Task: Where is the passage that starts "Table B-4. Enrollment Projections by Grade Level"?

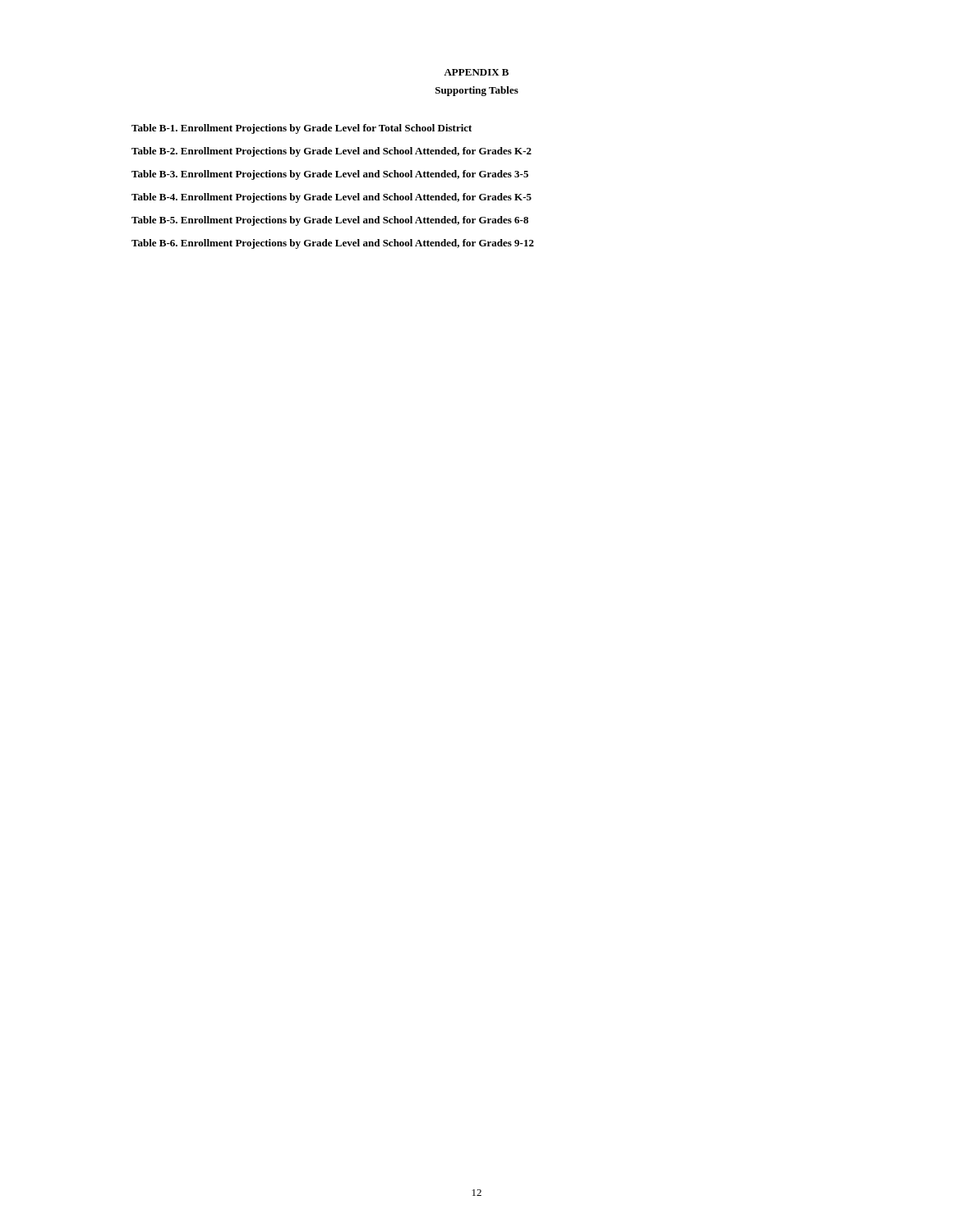Action: (x=332, y=197)
